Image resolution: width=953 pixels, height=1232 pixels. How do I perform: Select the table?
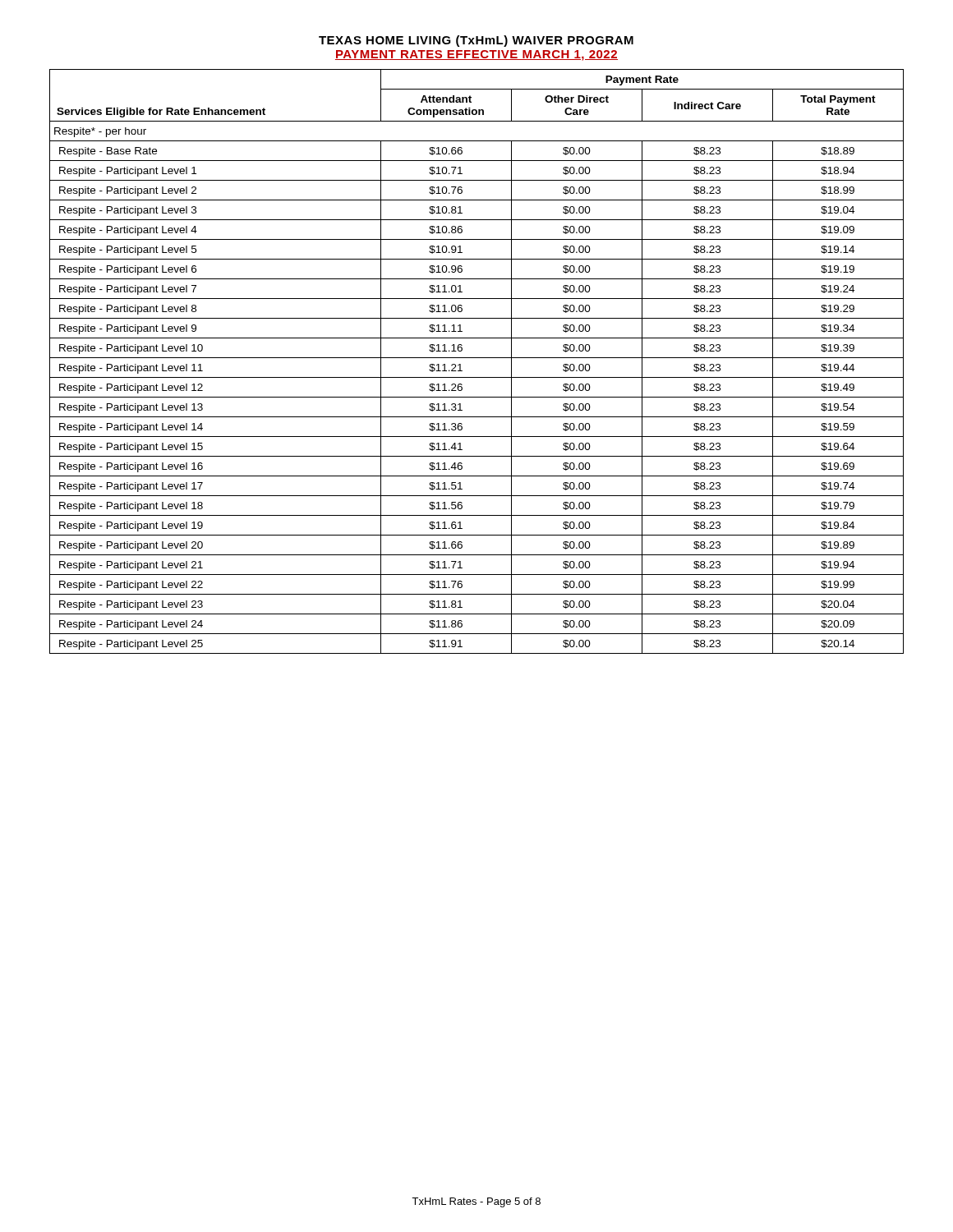(476, 361)
